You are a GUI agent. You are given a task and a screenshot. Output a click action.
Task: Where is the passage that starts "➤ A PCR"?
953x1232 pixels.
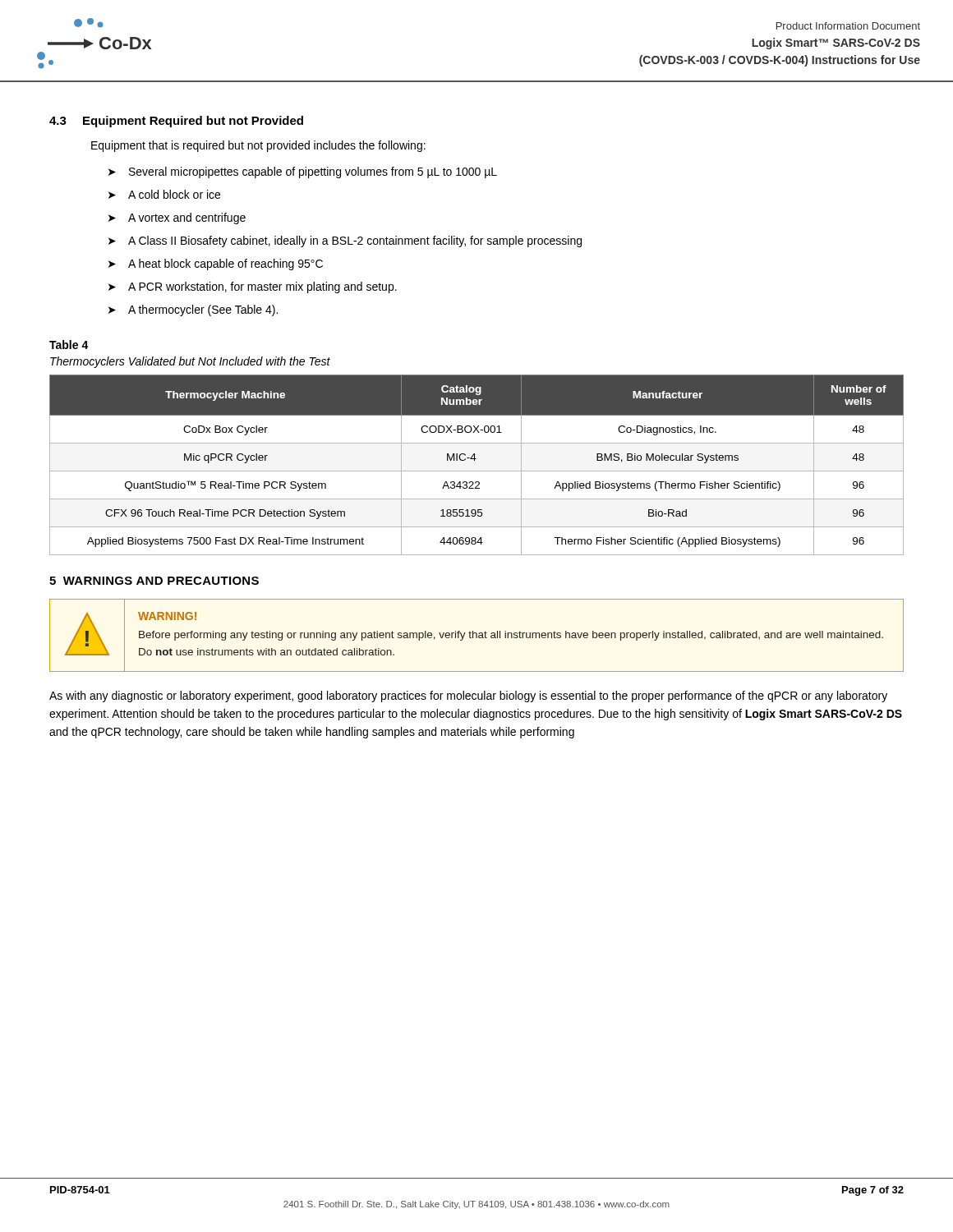(252, 287)
